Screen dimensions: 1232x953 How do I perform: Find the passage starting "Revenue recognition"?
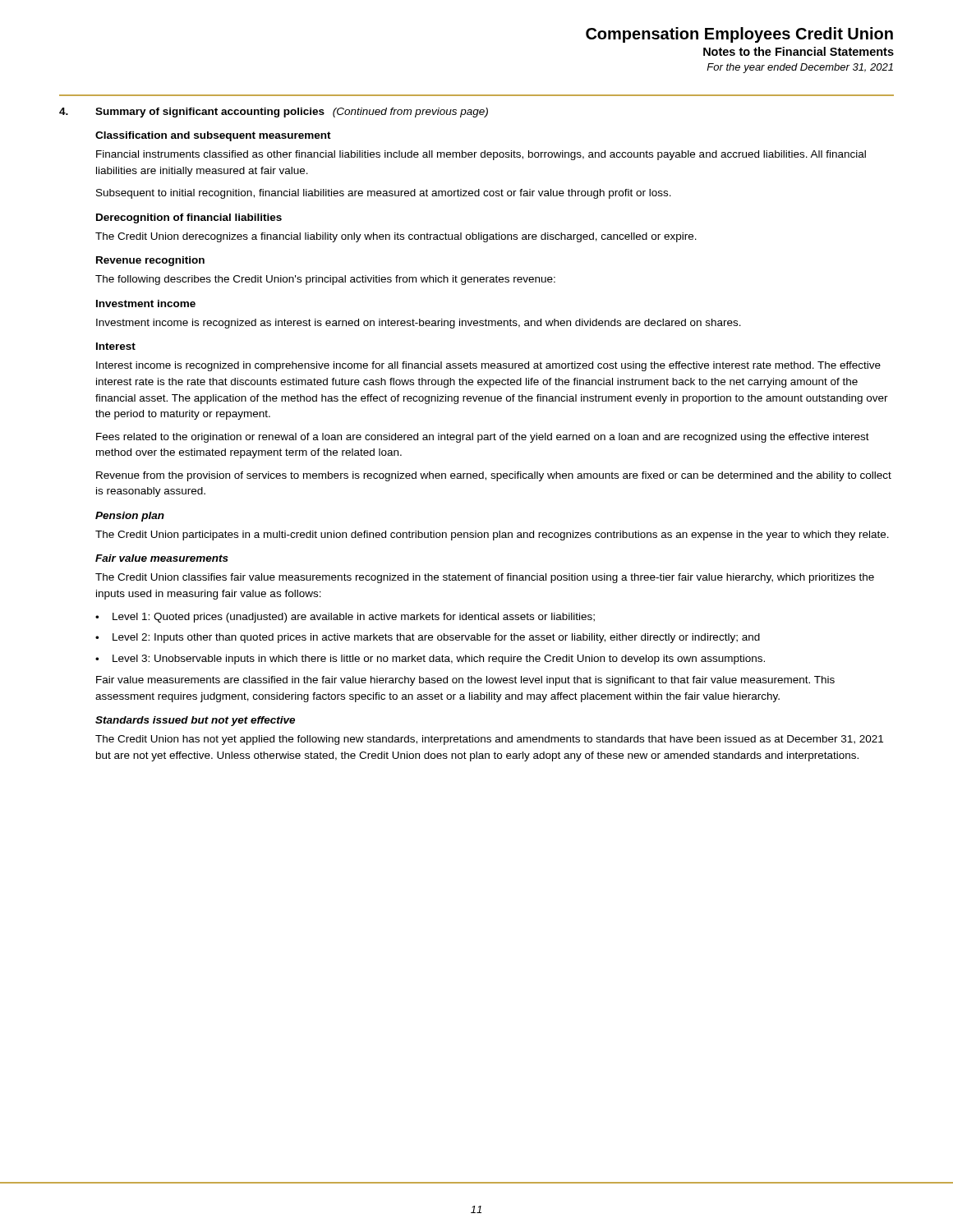(150, 260)
